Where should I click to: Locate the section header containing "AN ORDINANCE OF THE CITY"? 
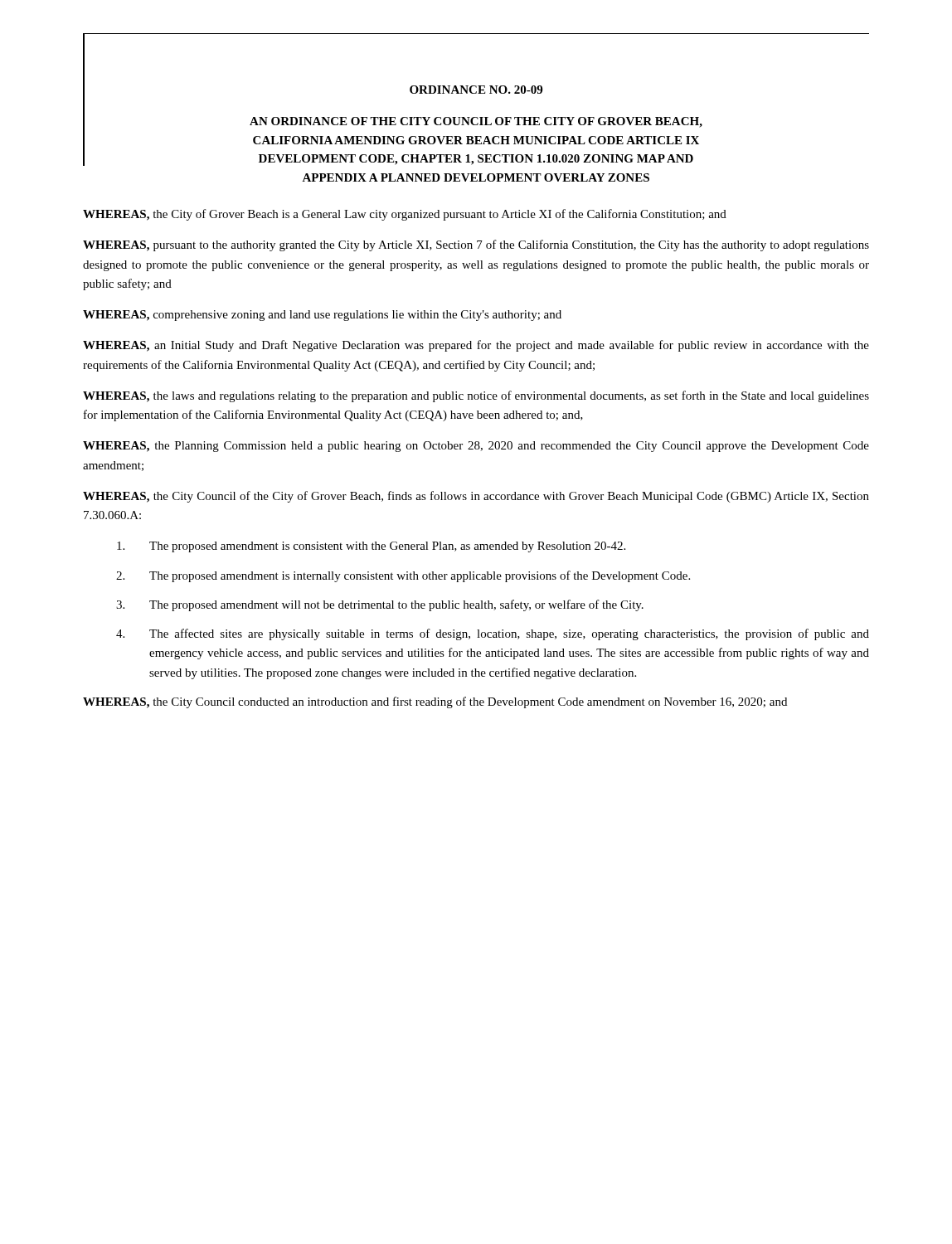point(476,149)
